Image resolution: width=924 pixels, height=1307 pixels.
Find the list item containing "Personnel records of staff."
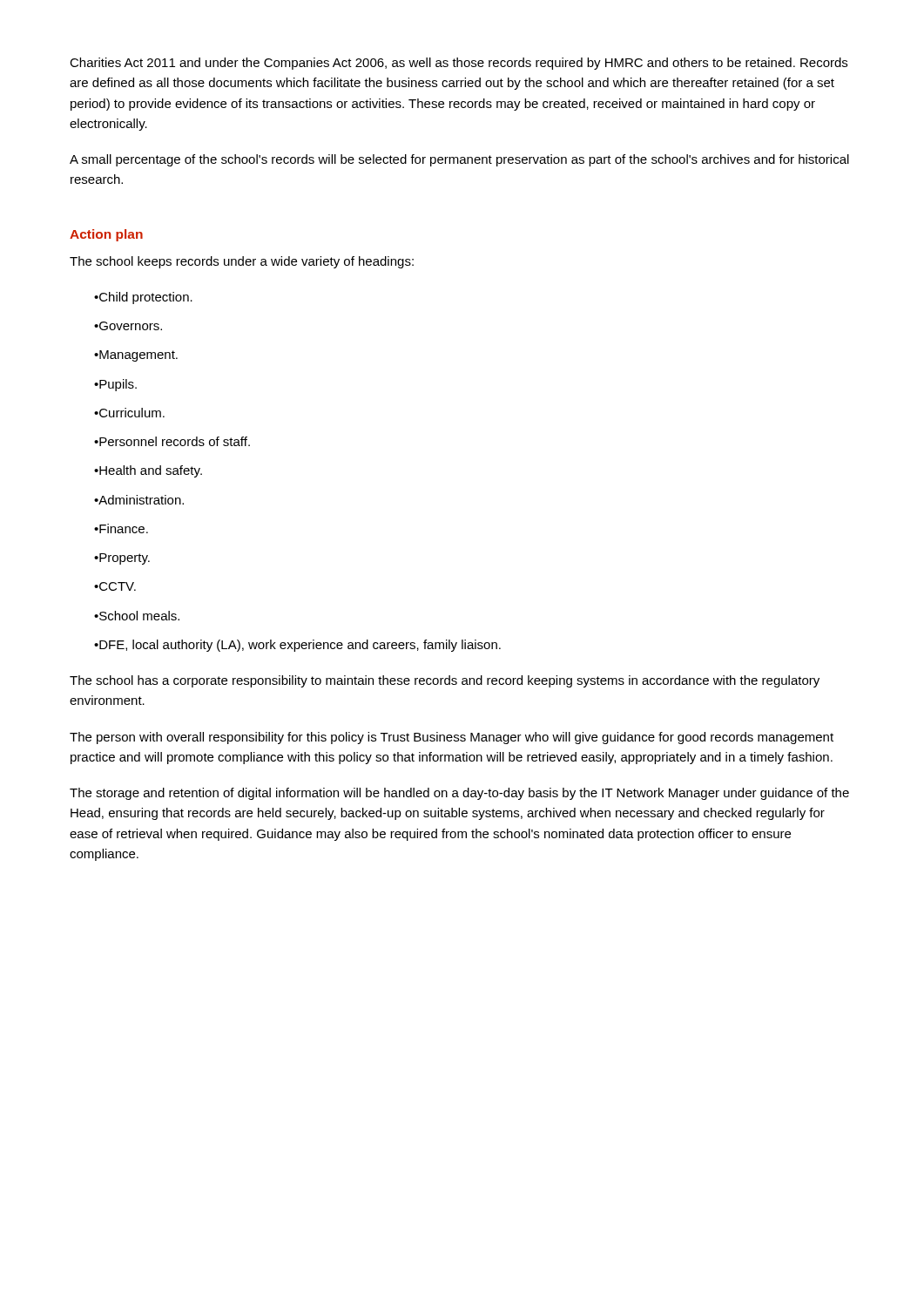point(172,441)
